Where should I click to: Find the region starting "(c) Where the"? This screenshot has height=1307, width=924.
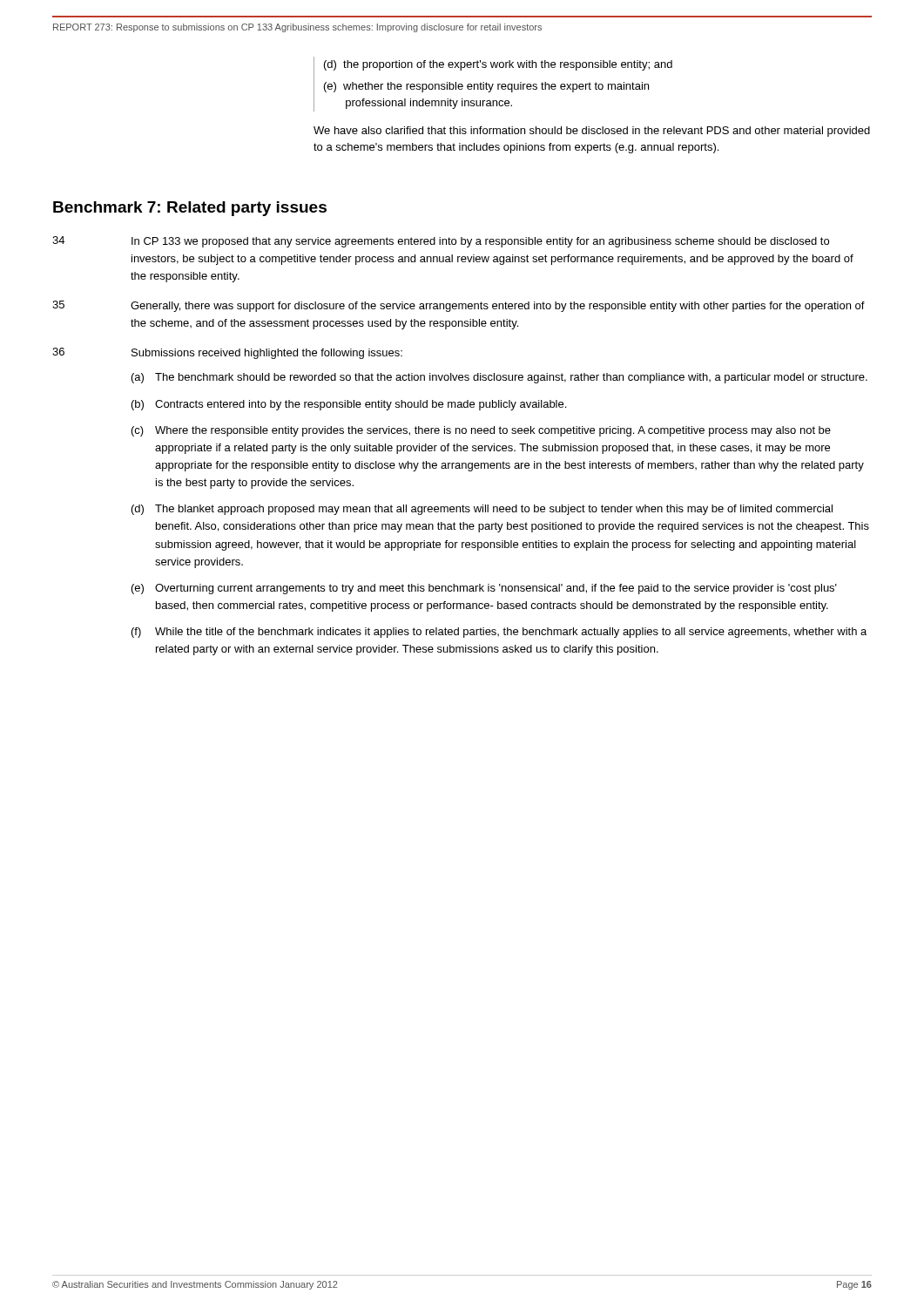click(x=501, y=456)
